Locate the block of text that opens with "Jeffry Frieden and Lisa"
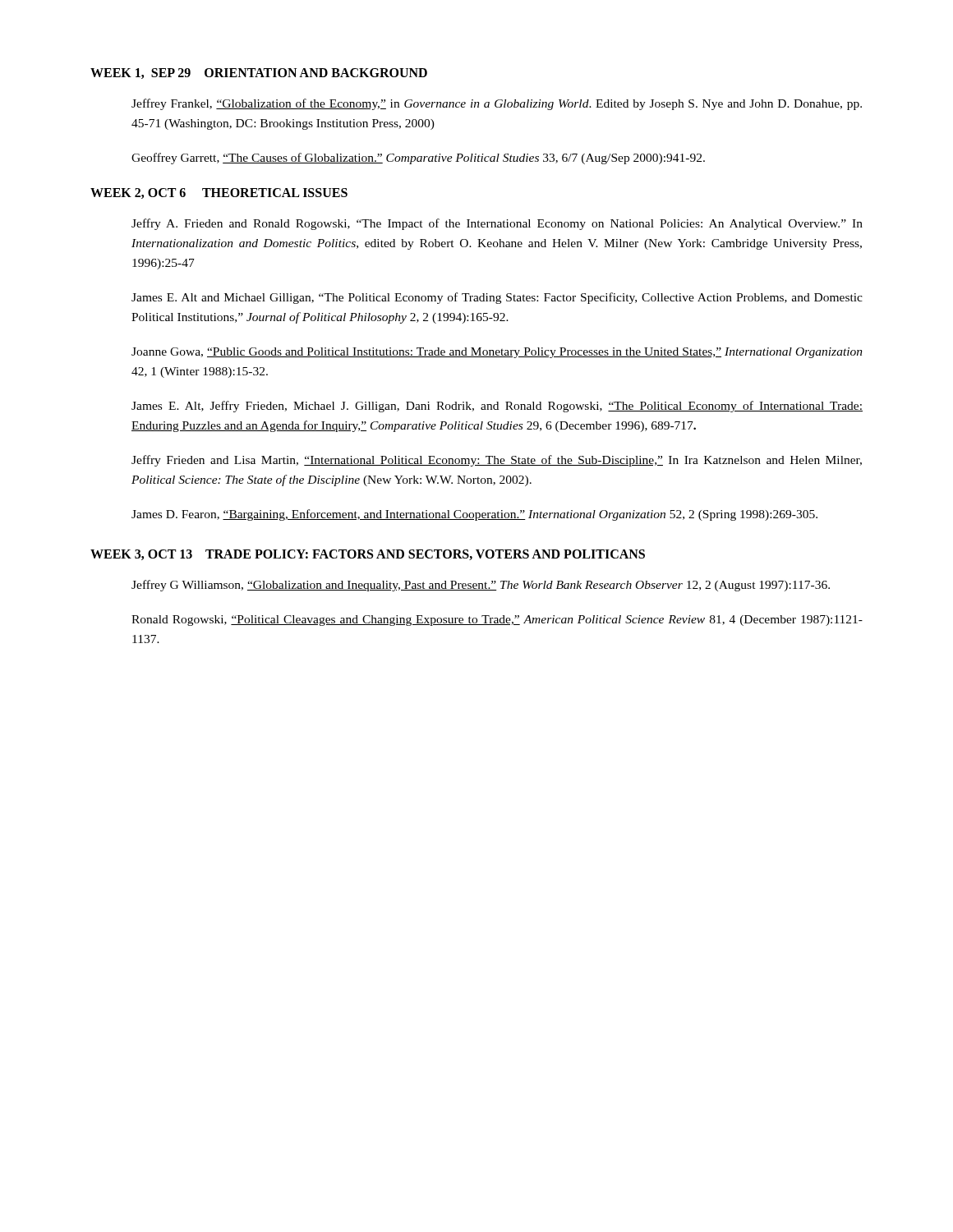 click(x=497, y=470)
